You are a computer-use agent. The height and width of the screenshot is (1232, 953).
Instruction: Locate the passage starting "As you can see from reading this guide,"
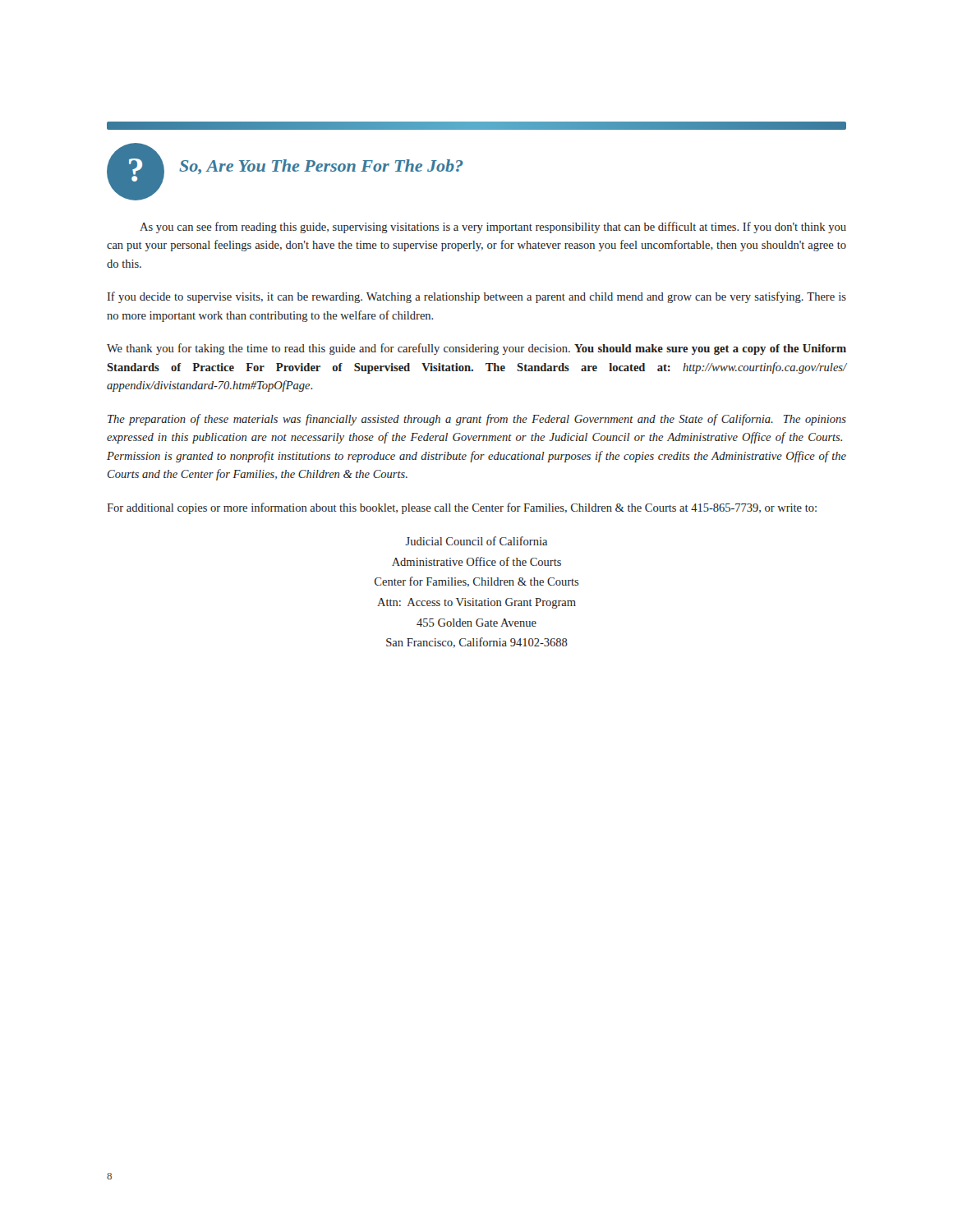[476, 245]
